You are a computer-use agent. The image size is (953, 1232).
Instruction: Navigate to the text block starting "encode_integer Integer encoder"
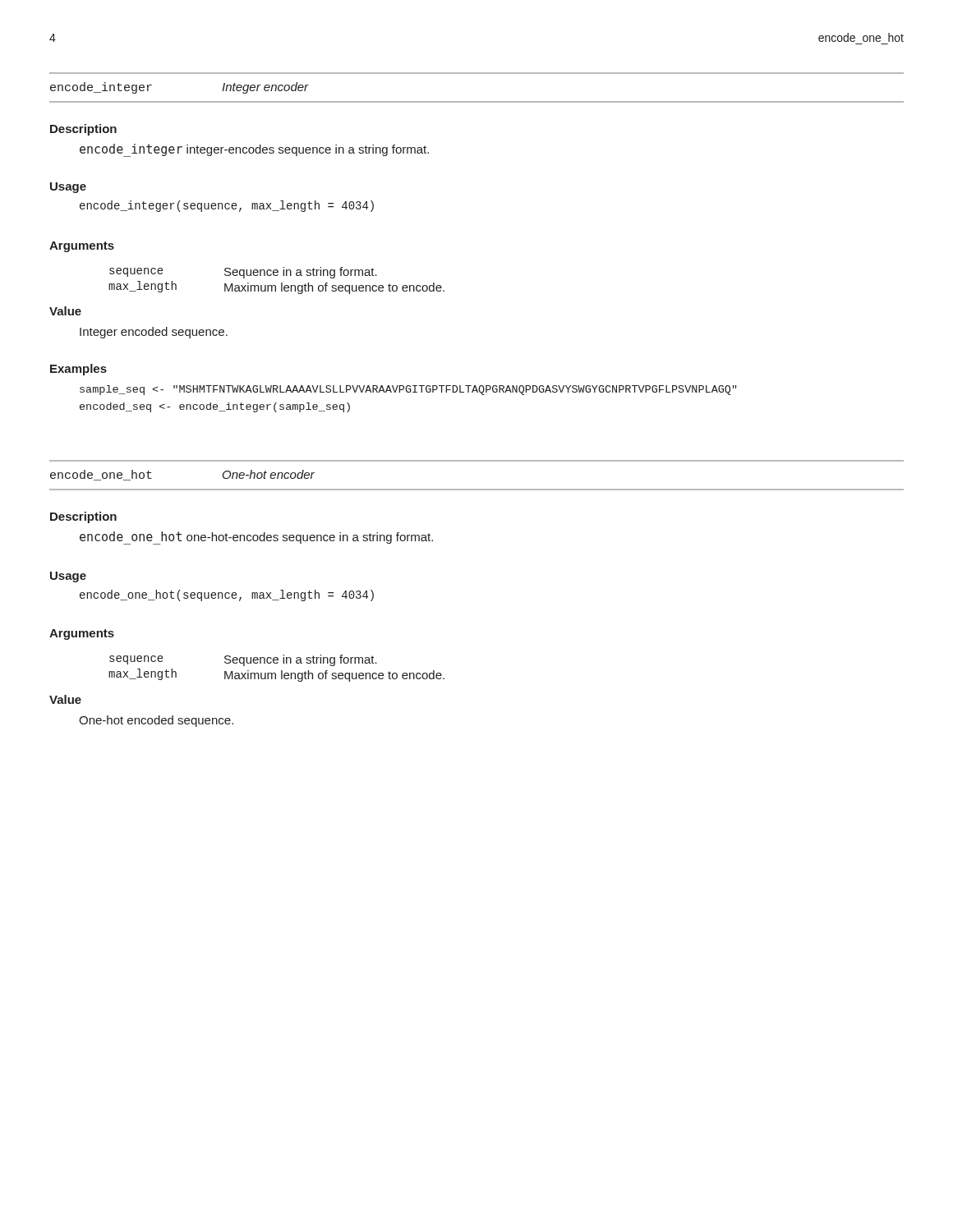pos(105,87)
